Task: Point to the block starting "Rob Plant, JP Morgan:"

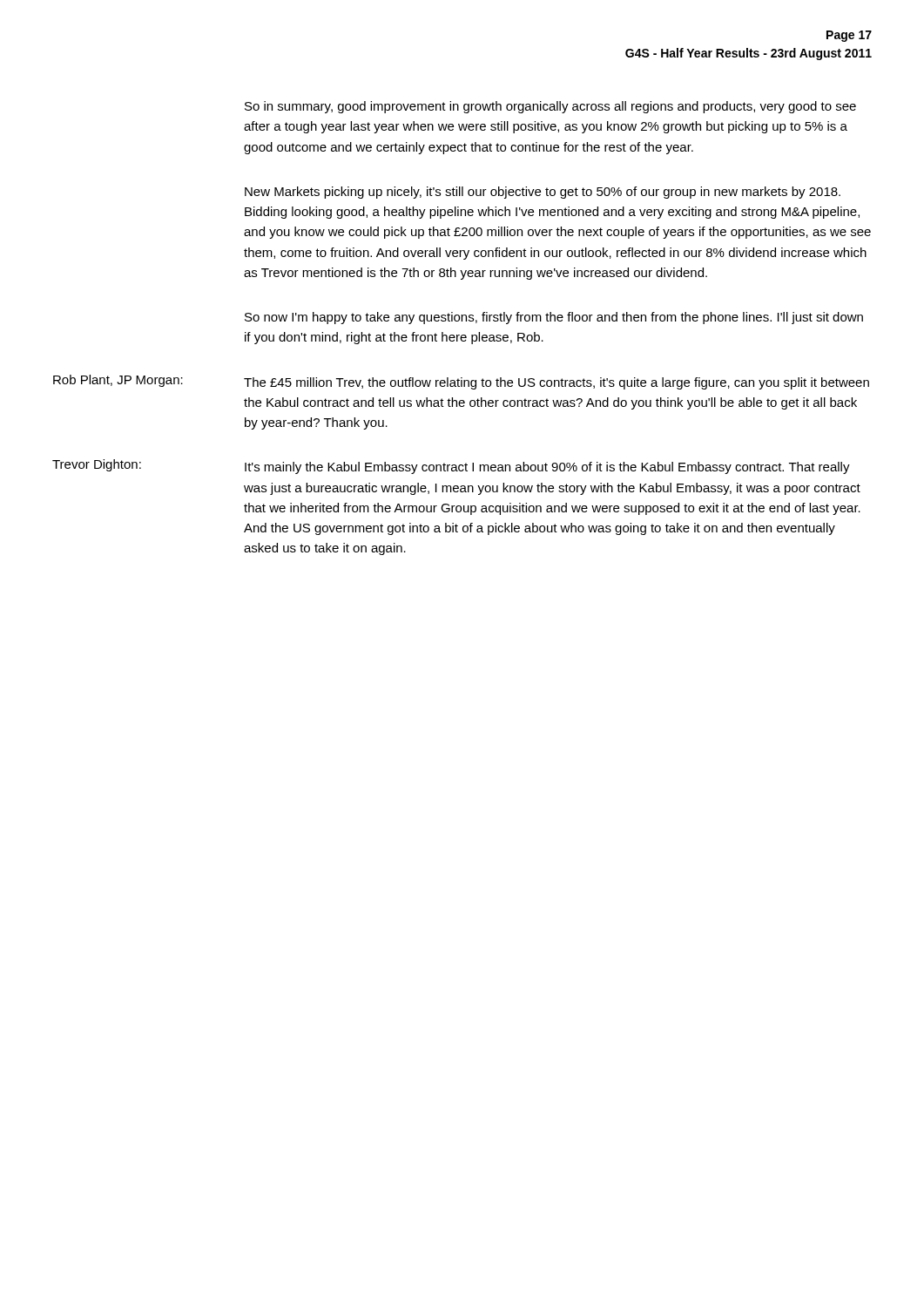Action: pyautogui.click(x=118, y=379)
